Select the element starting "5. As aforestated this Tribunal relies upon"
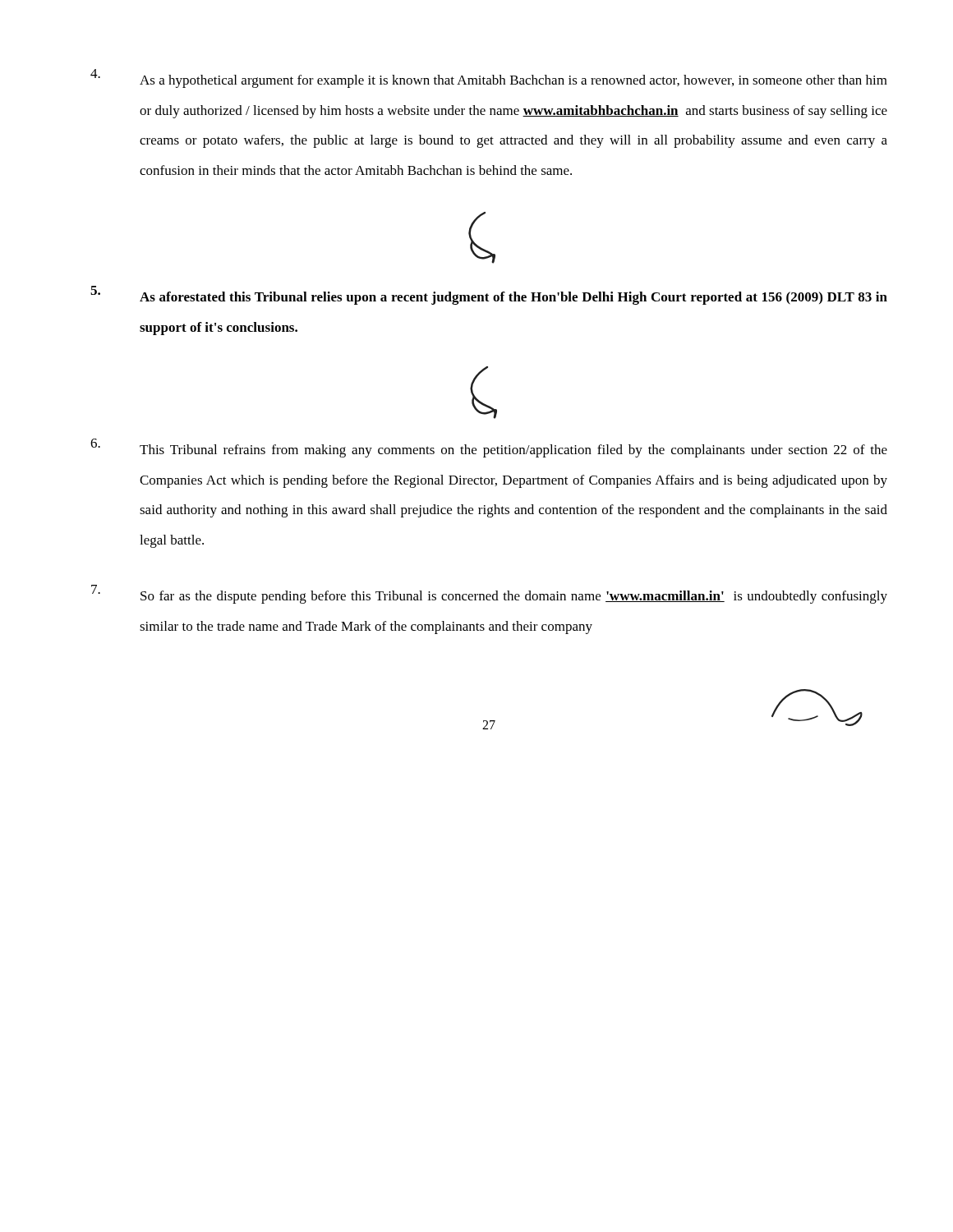Image resolution: width=953 pixels, height=1232 pixels. tap(489, 295)
